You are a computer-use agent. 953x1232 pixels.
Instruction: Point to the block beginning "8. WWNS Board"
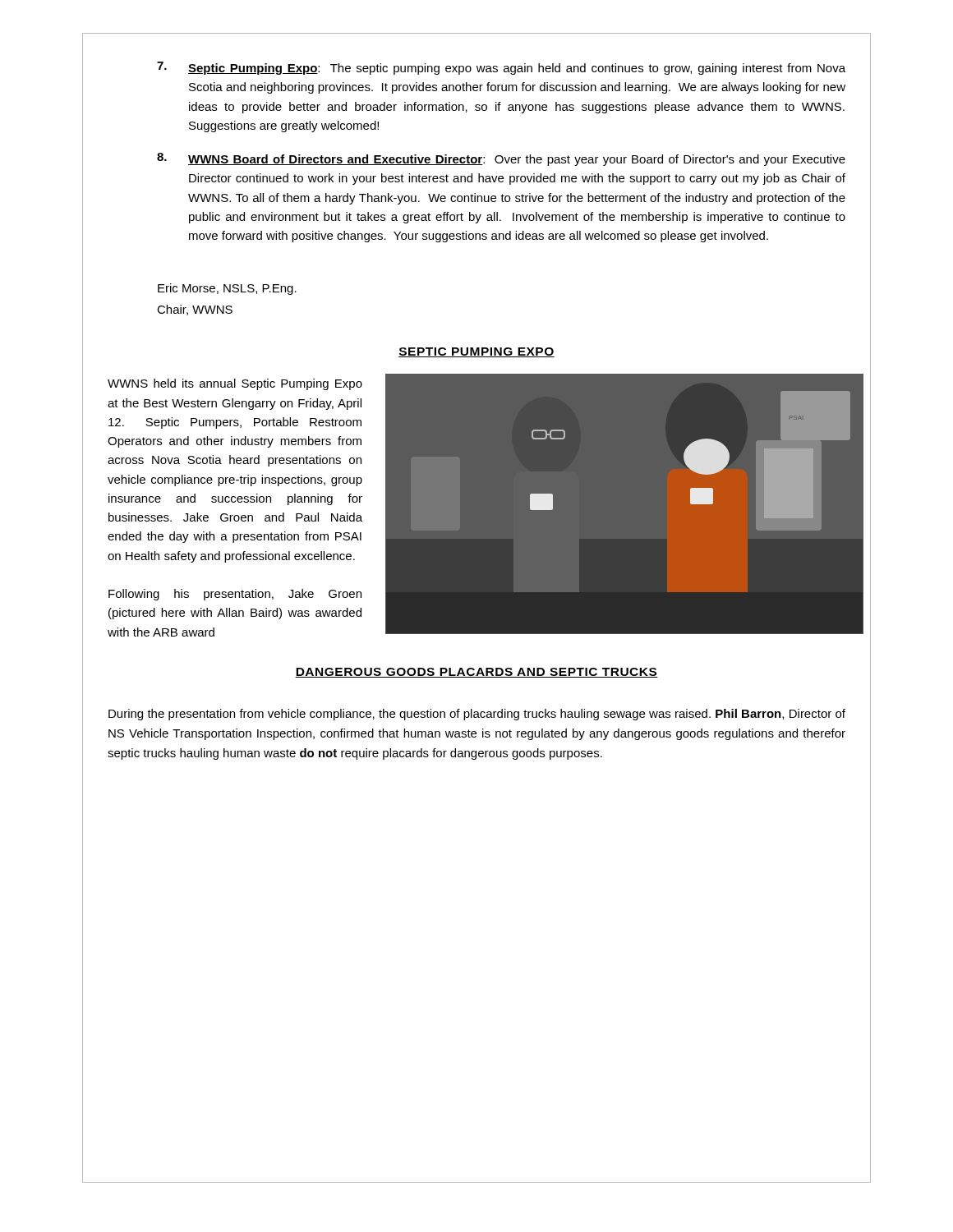click(x=476, y=197)
